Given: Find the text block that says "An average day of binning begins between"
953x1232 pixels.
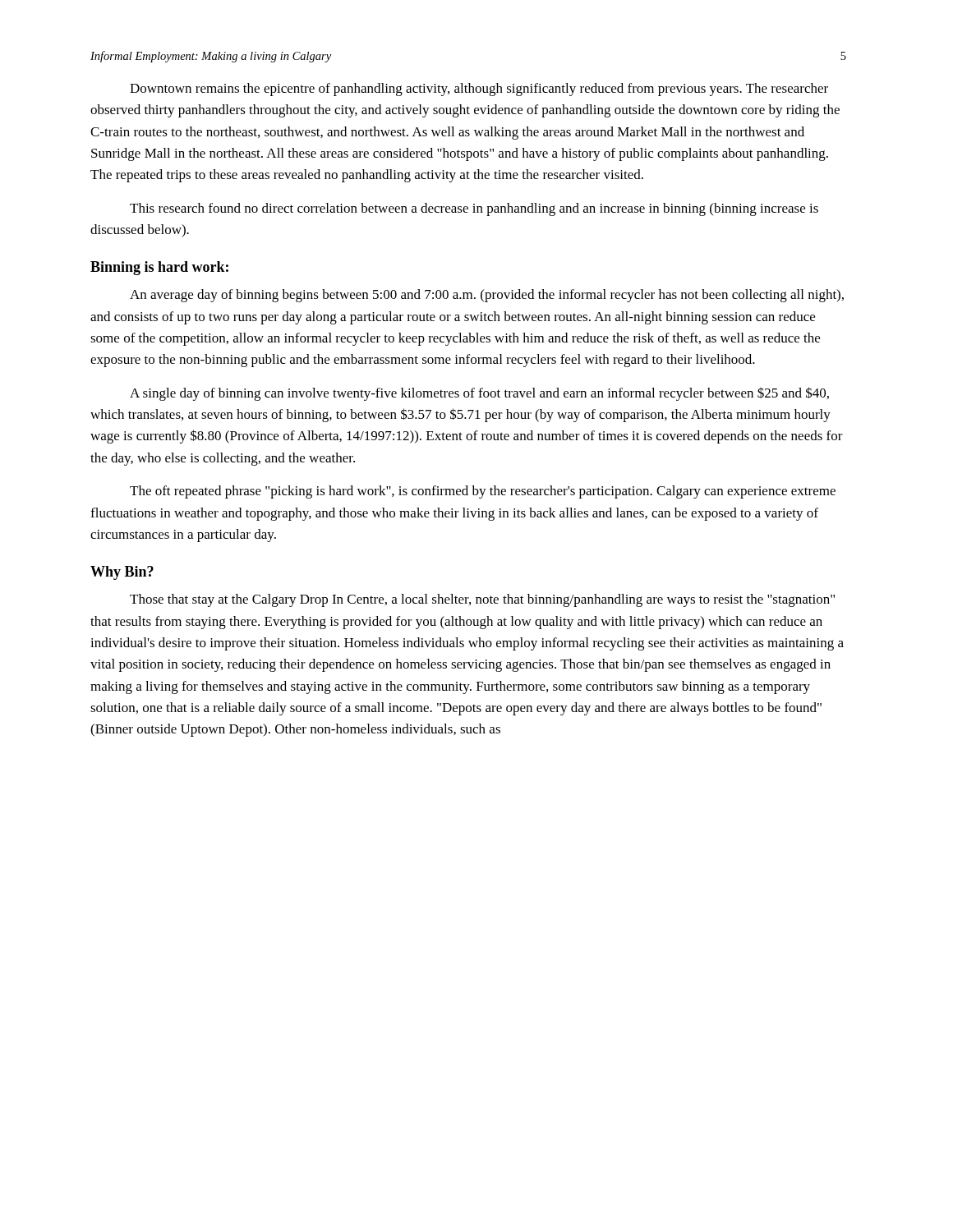Looking at the screenshot, I should pyautogui.click(x=467, y=327).
